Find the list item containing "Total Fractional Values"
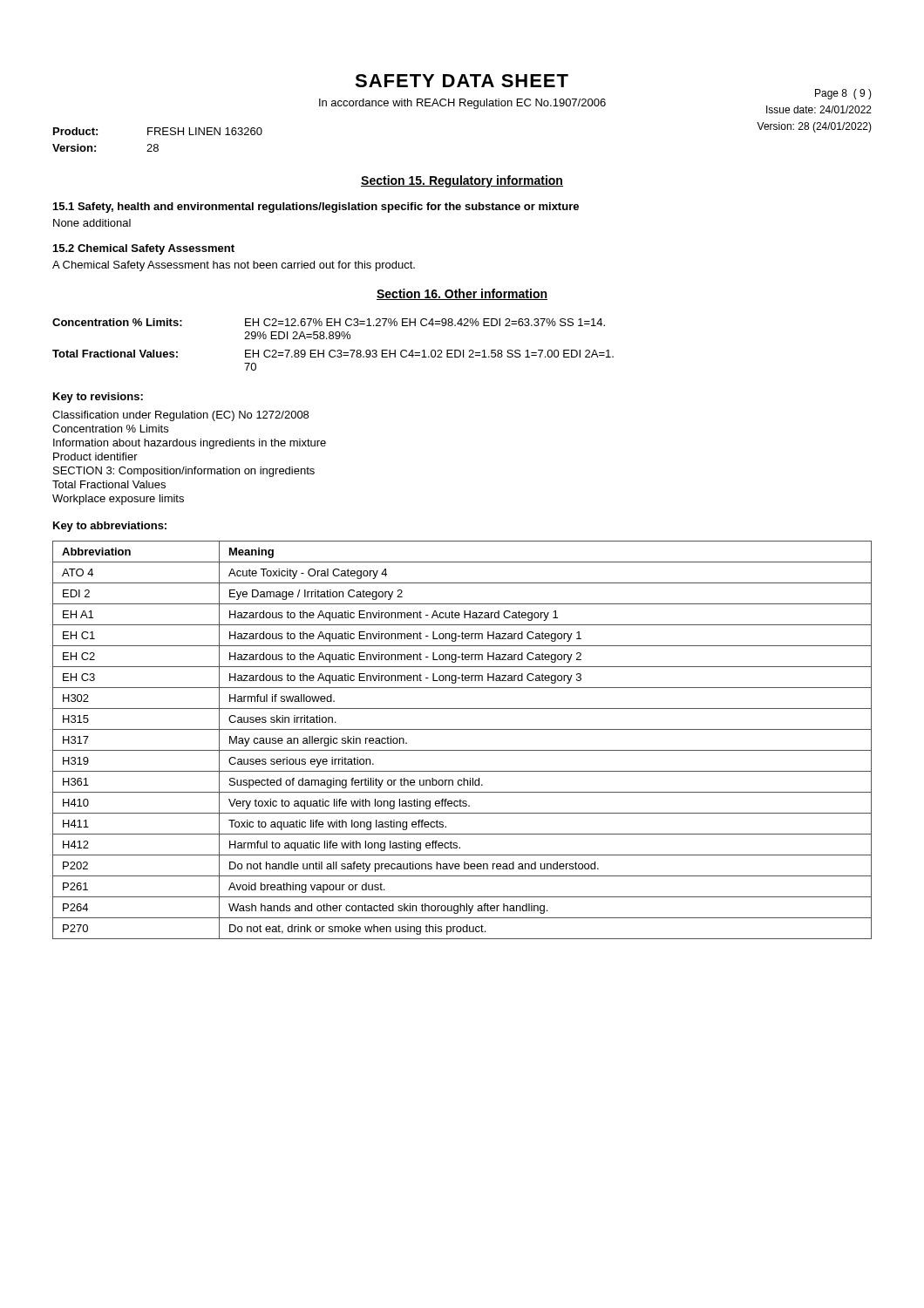Screen dimensions: 1308x924 pyautogui.click(x=109, y=484)
